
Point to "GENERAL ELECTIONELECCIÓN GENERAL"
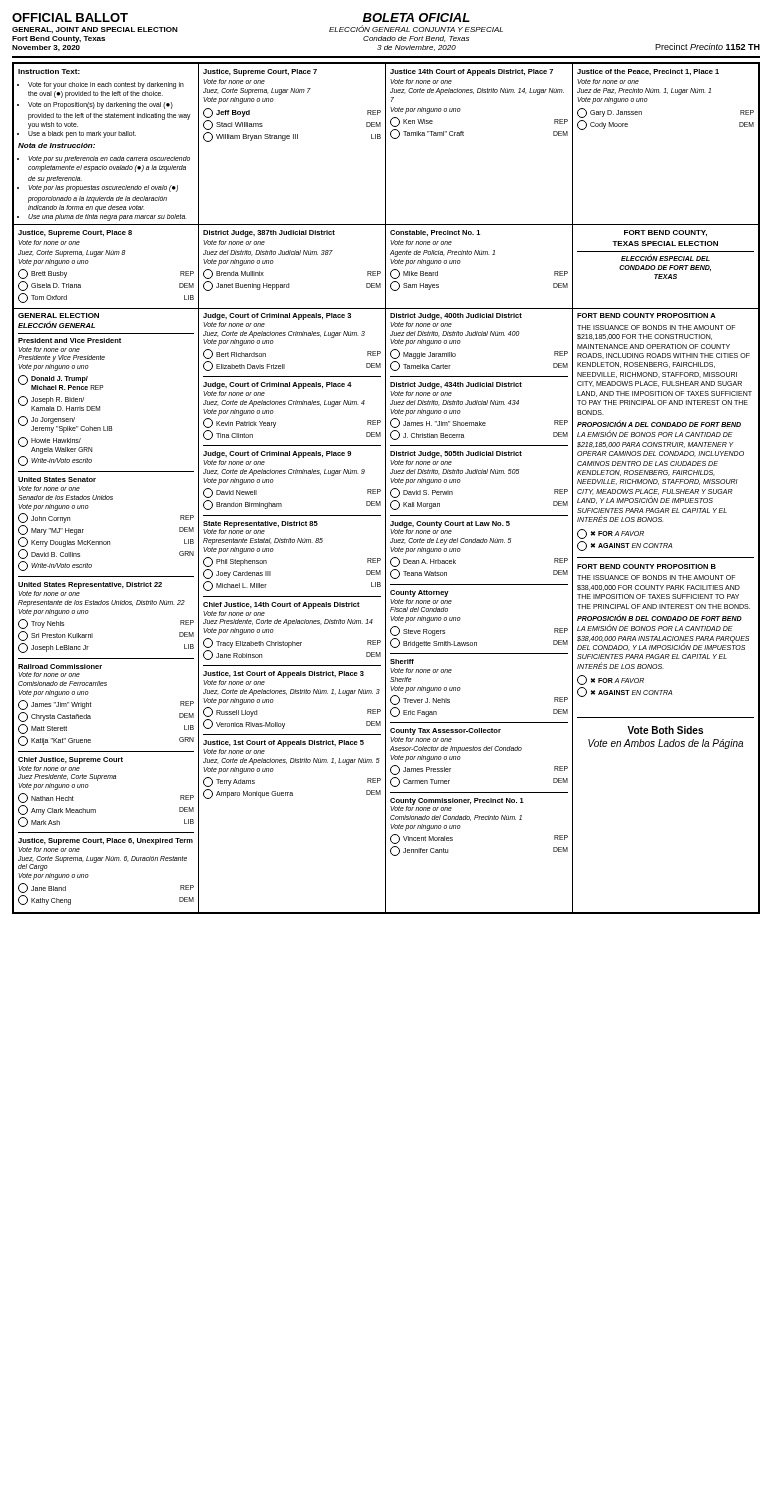pos(59,321)
